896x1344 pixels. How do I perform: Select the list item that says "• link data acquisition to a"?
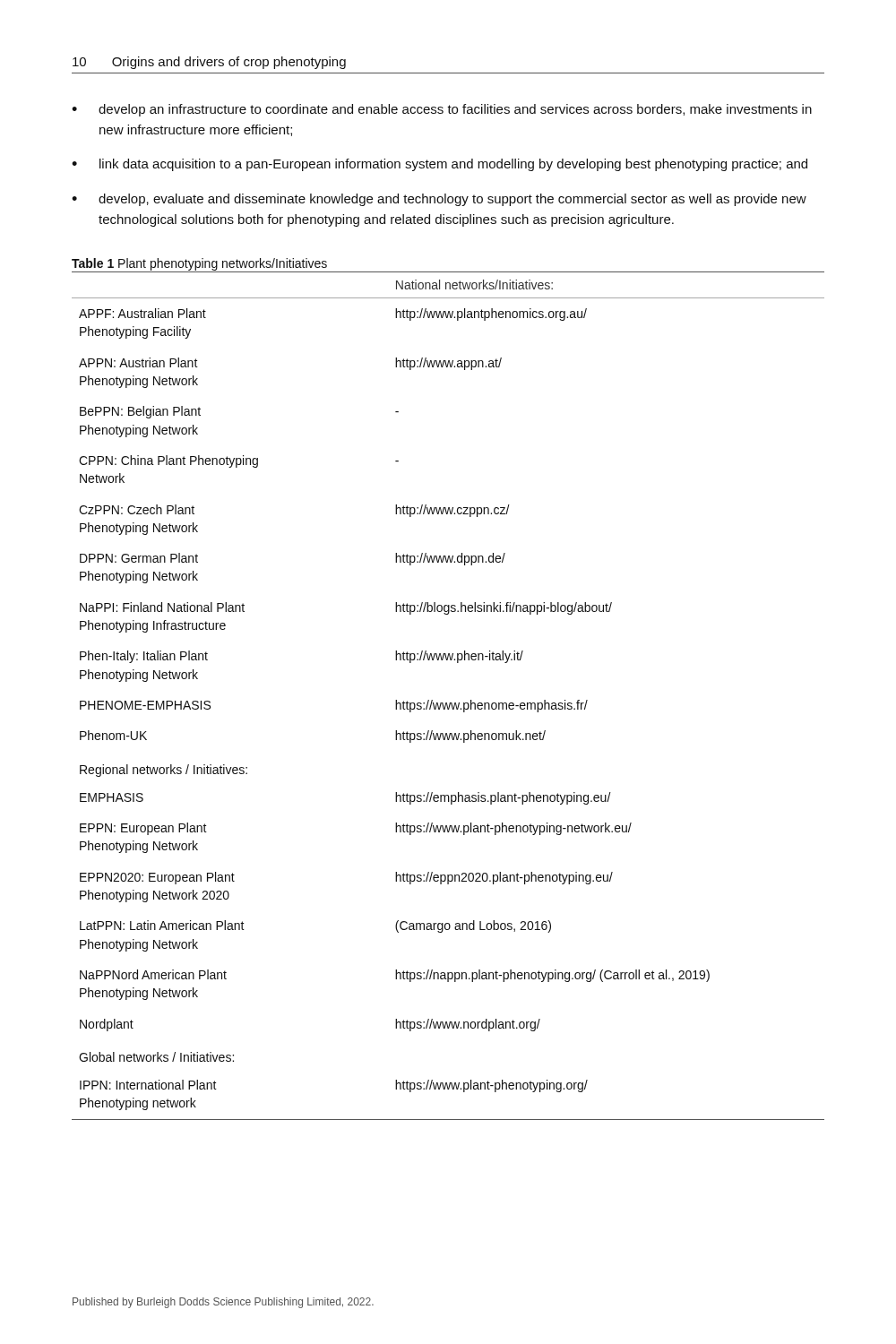point(448,164)
